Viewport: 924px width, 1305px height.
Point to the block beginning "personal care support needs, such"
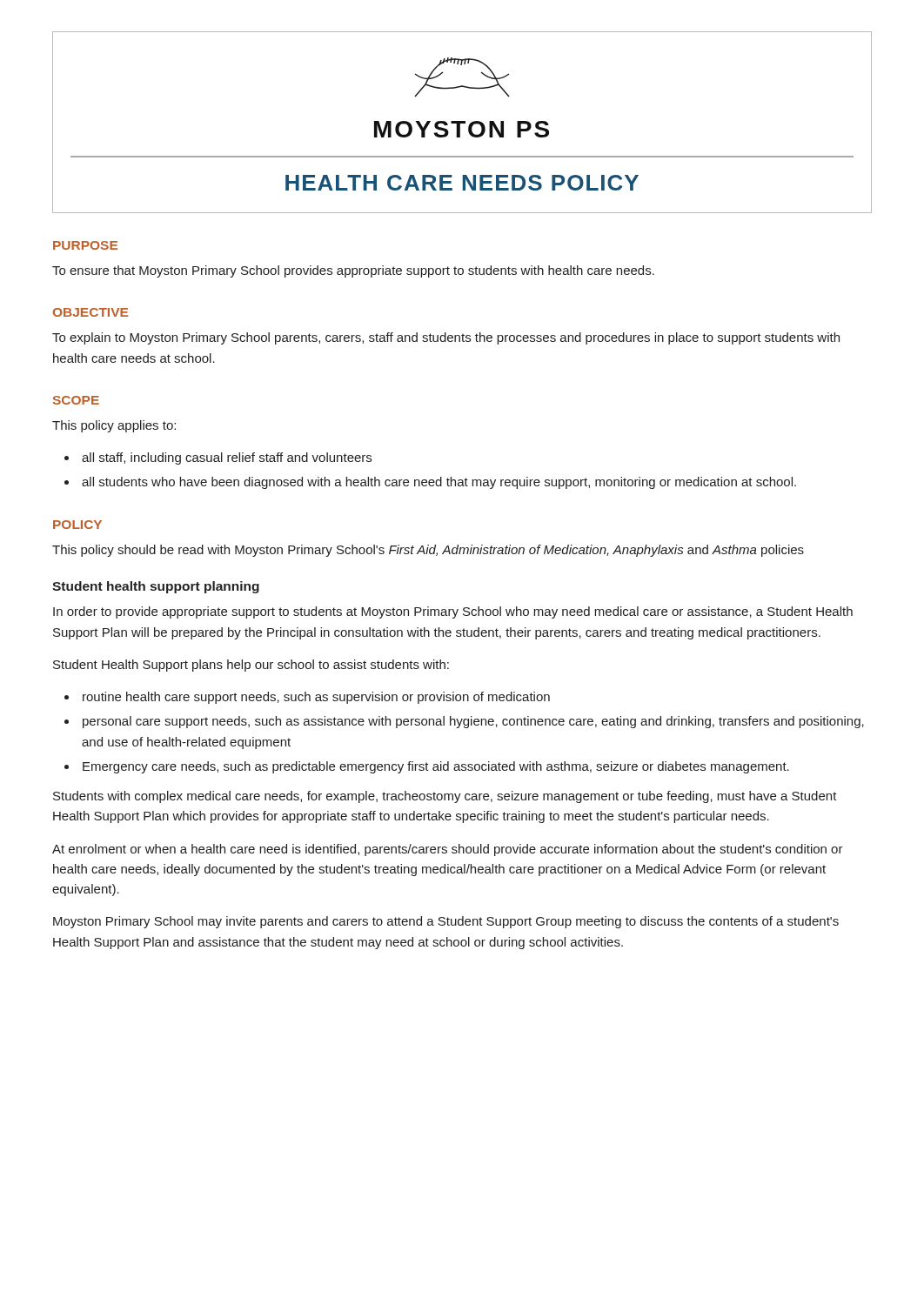(x=473, y=731)
